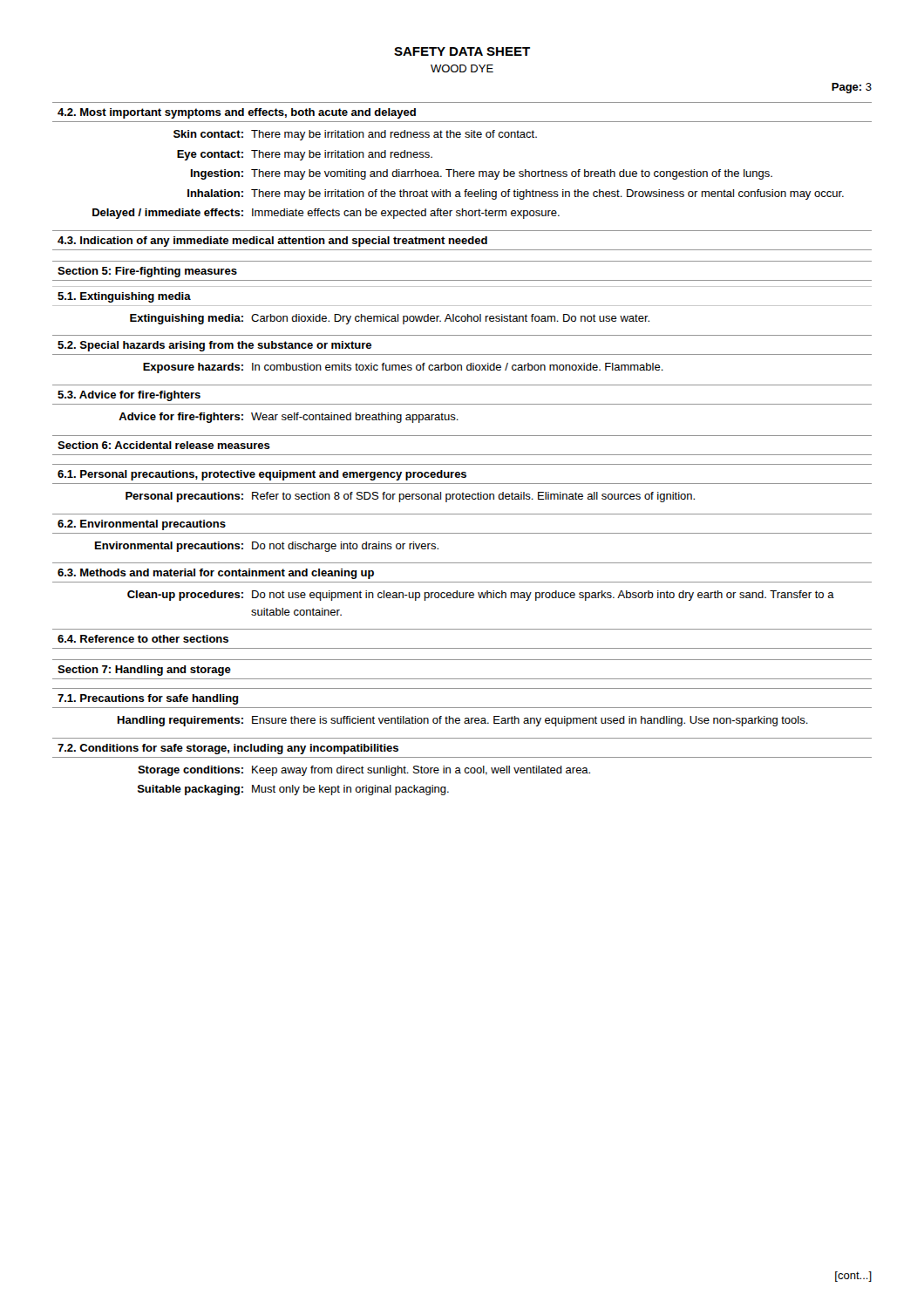Viewport: 924px width, 1308px height.
Task: Select the block starting "Section 7: Handling"
Action: tap(144, 669)
